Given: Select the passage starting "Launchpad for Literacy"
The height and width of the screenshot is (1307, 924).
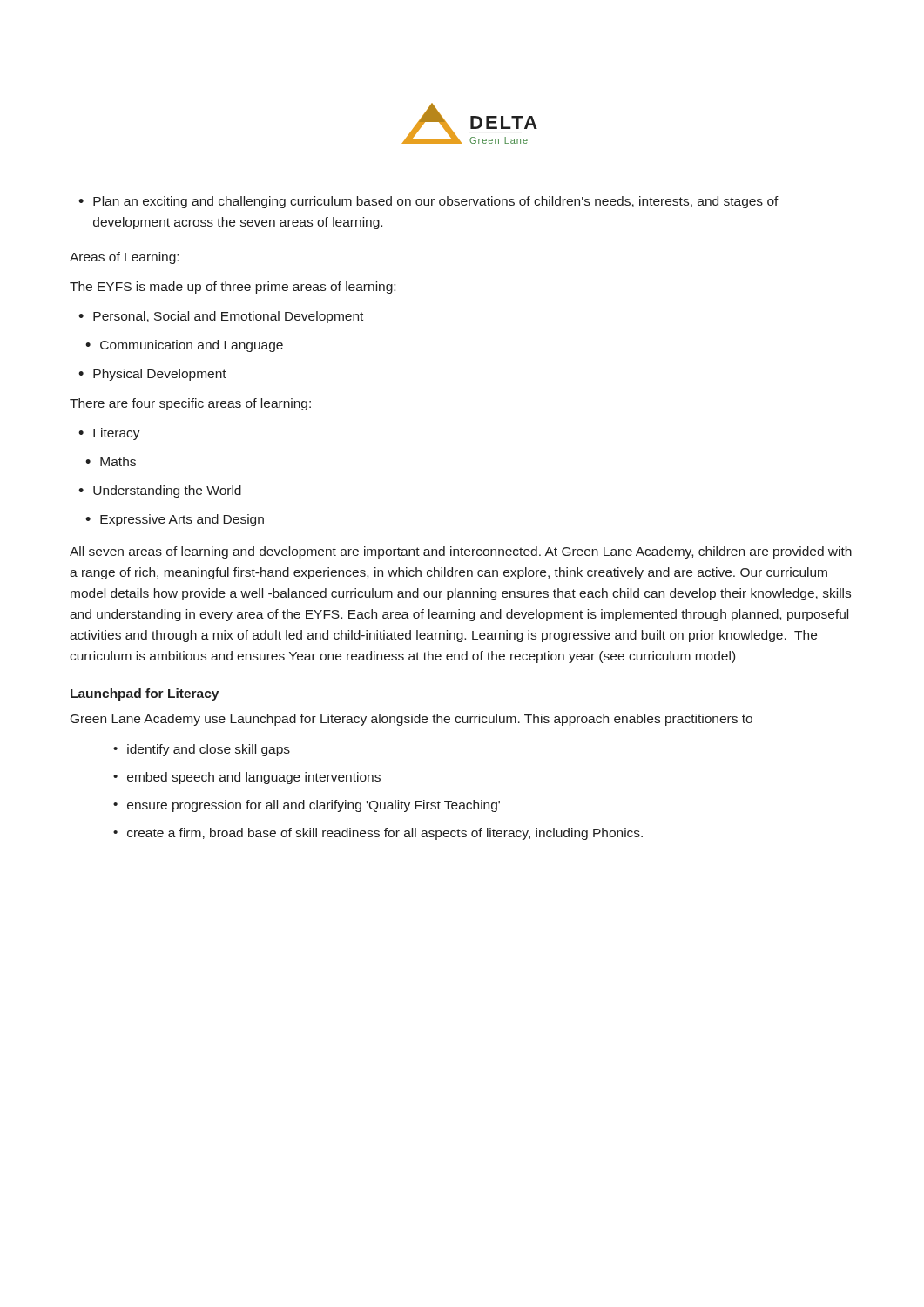Looking at the screenshot, I should click(144, 694).
